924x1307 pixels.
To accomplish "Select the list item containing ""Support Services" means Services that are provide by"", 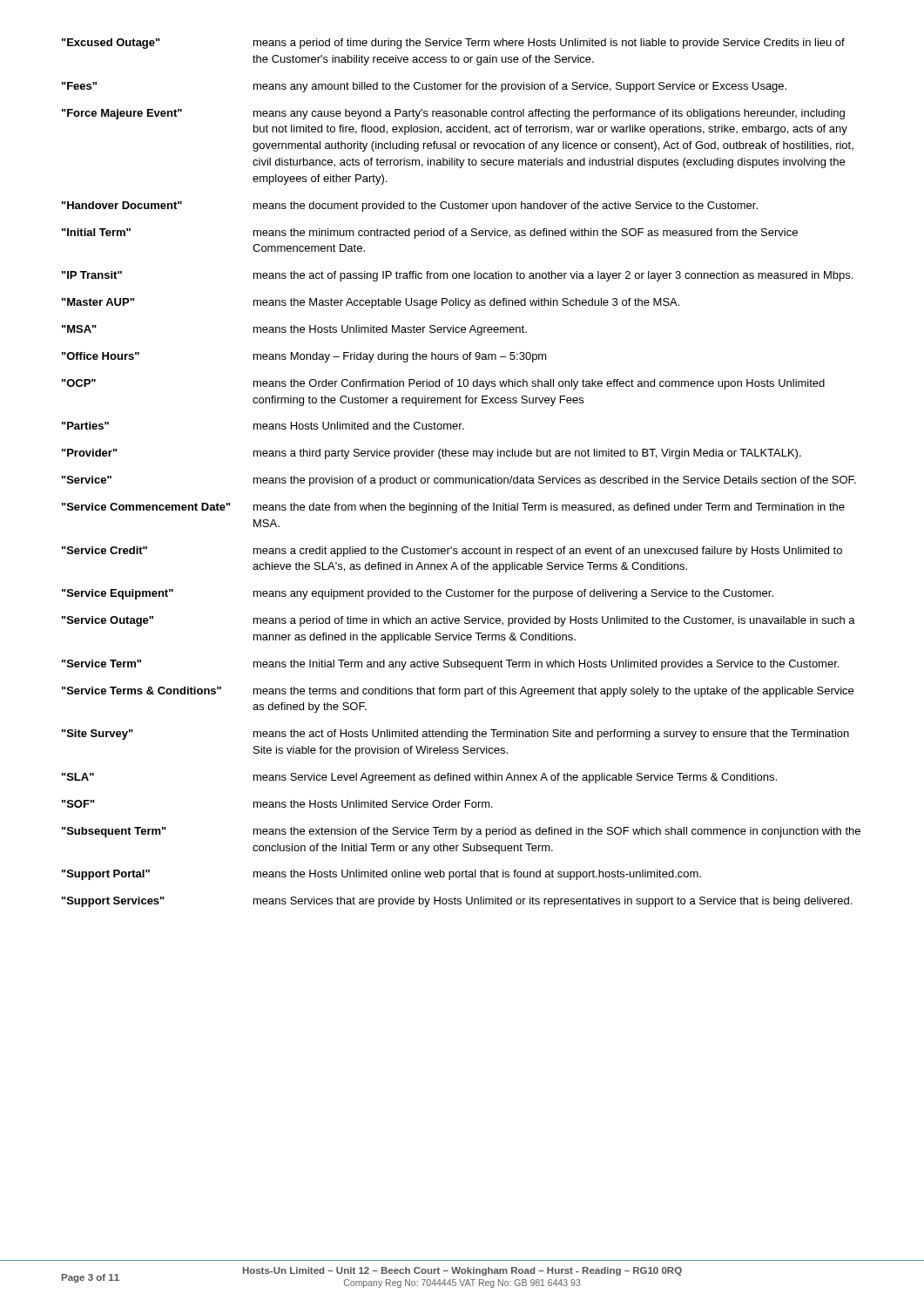I will click(462, 902).
